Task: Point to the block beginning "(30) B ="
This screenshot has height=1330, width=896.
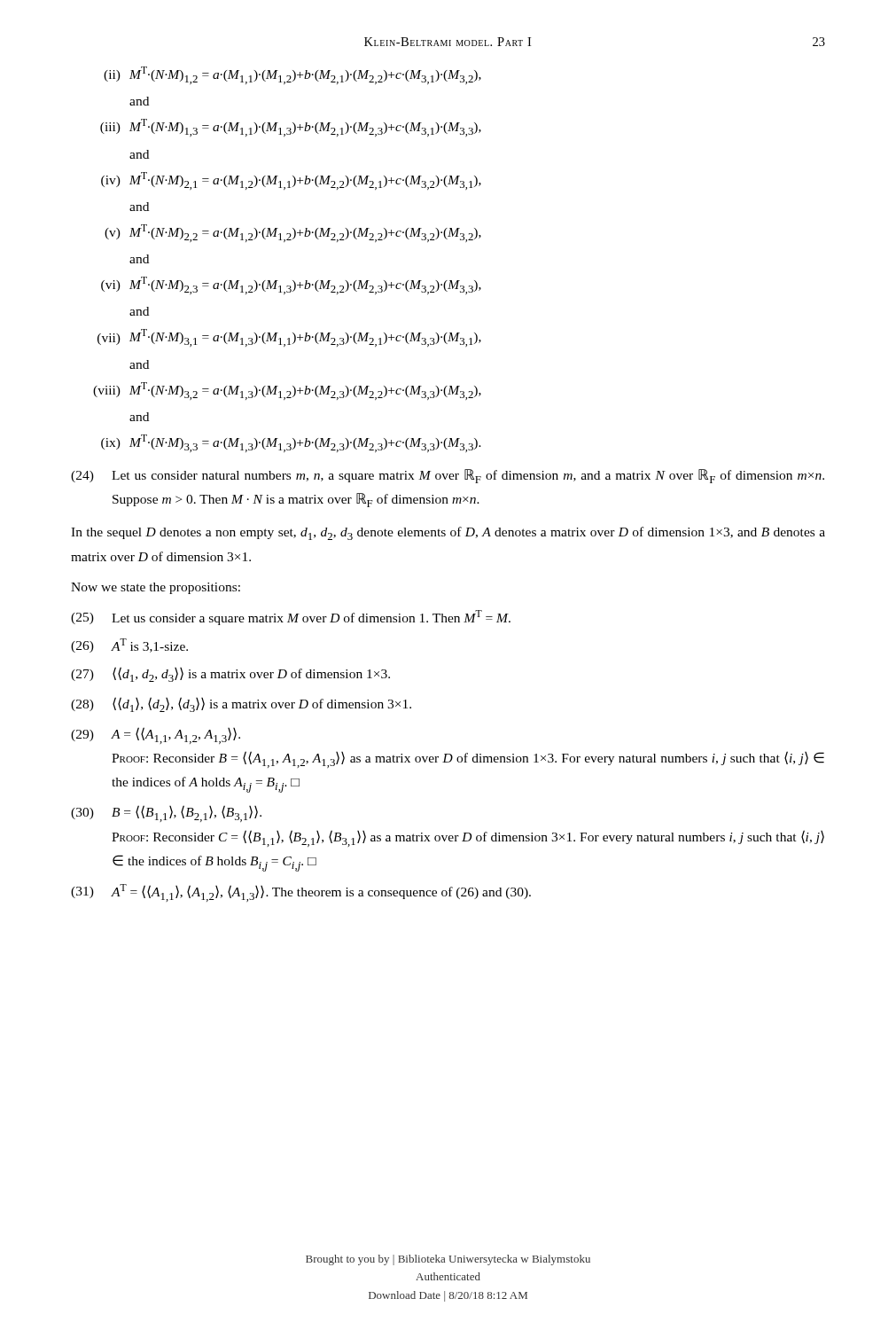Action: click(x=448, y=838)
